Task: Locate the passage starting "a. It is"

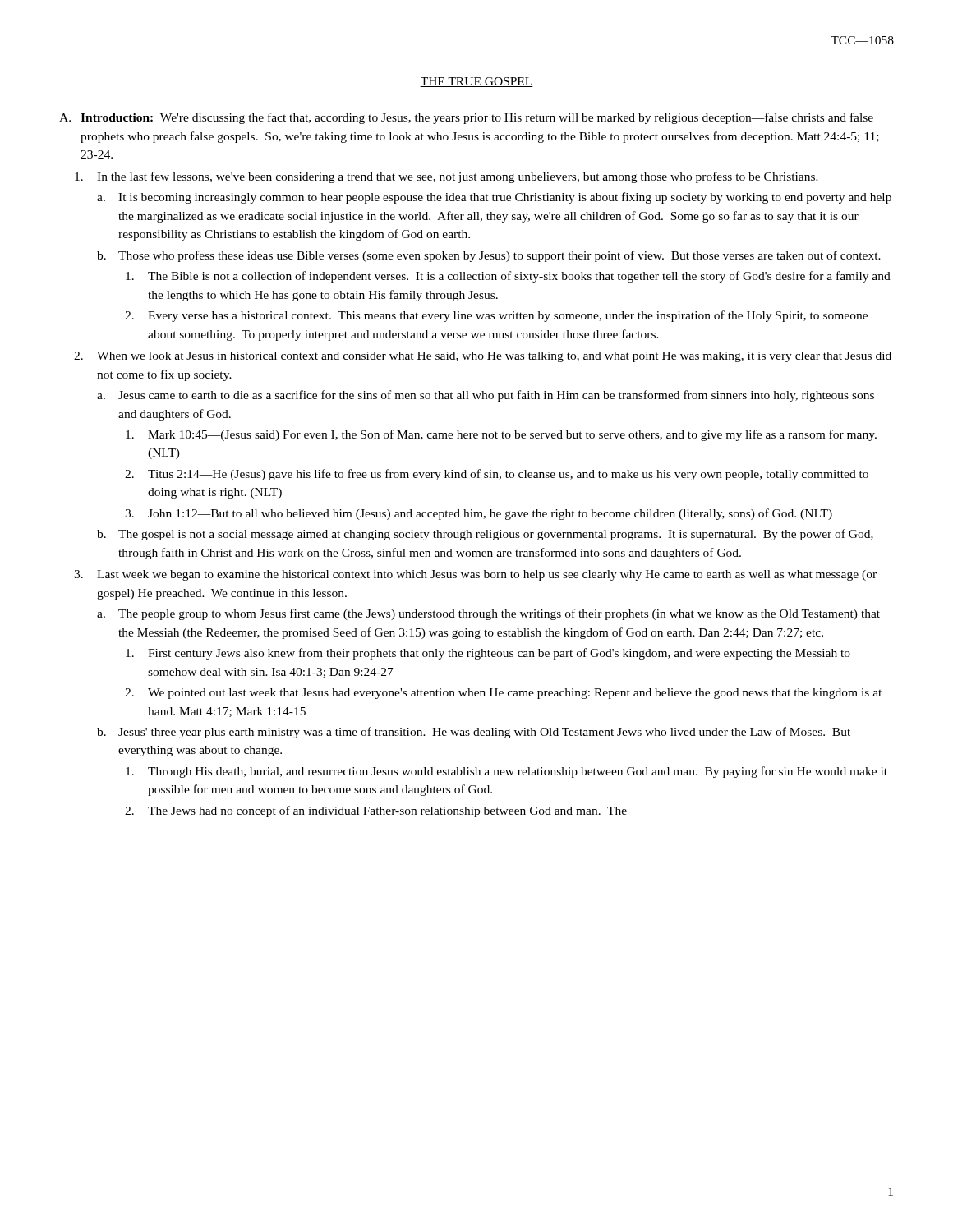Action: (495, 216)
